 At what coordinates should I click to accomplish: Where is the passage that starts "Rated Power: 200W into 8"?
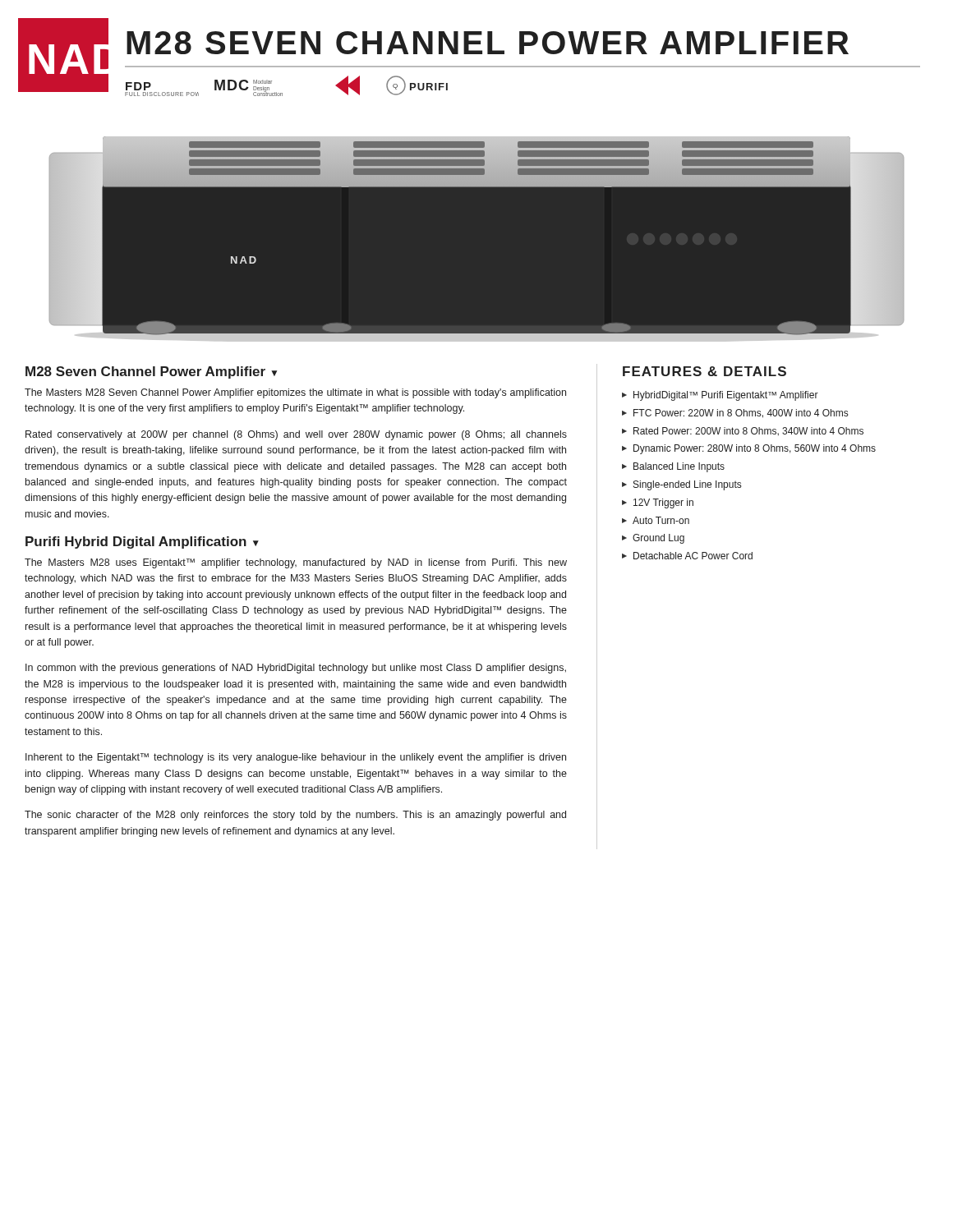point(748,431)
